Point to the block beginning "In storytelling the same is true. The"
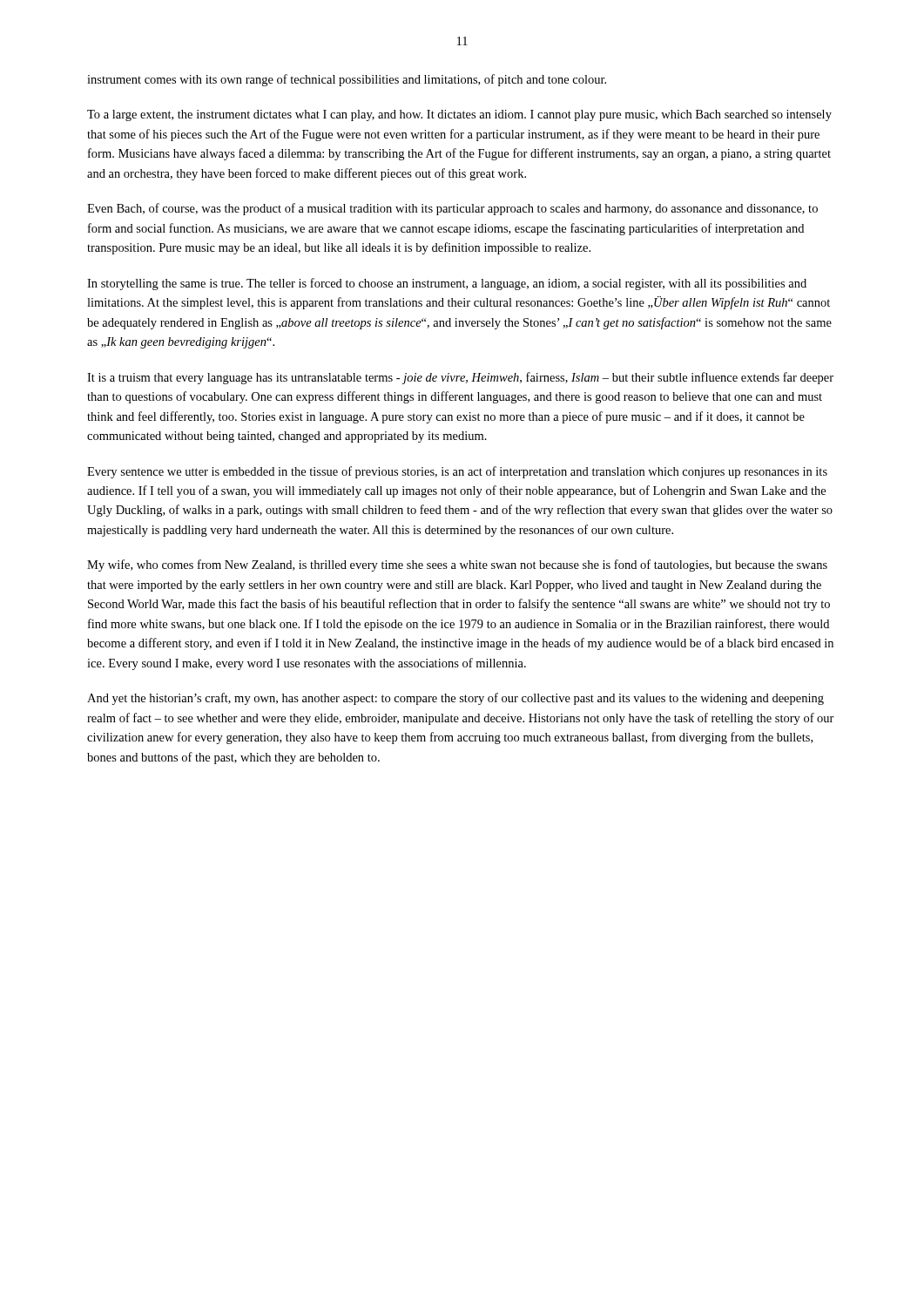 coord(459,312)
